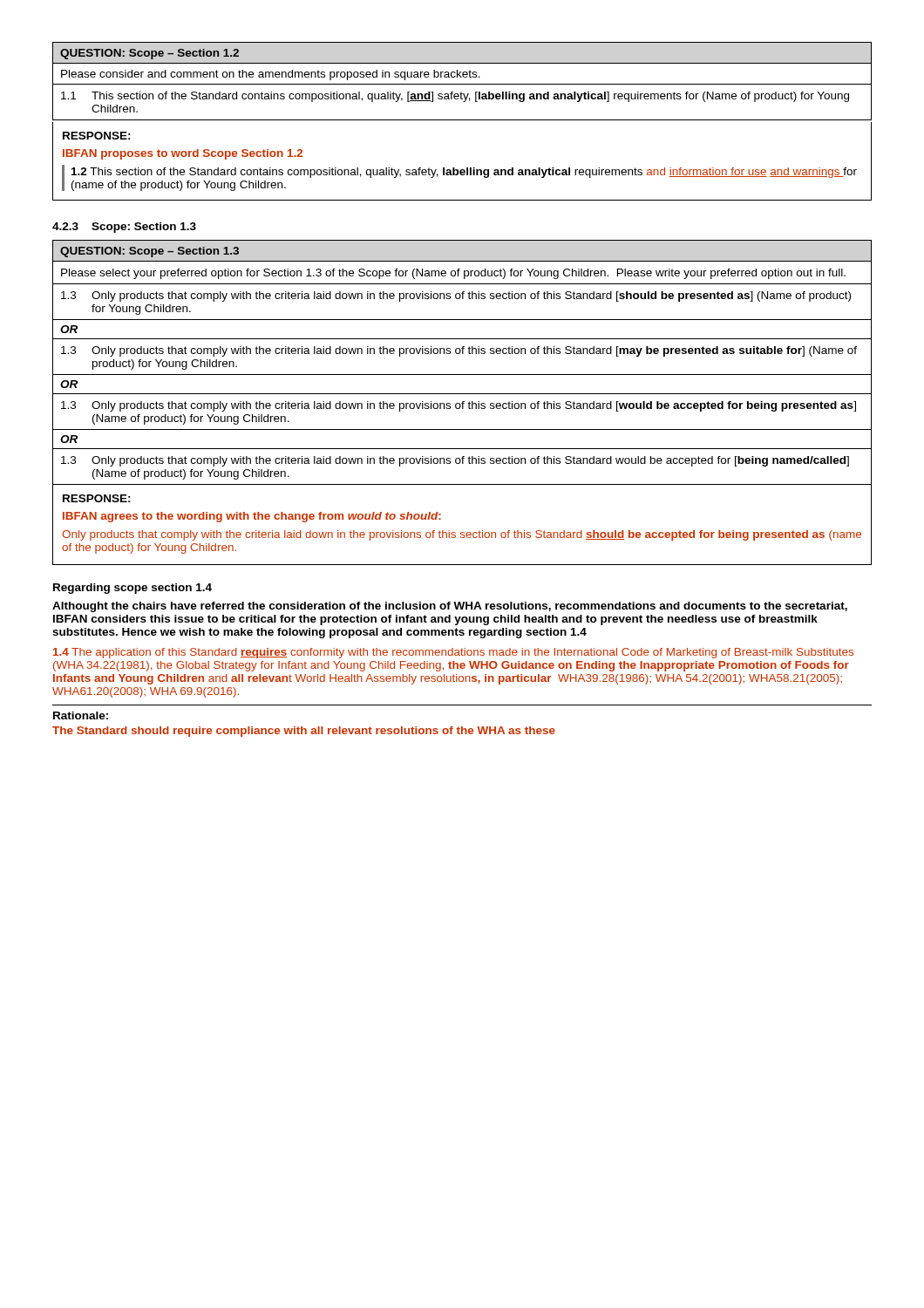924x1308 pixels.
Task: Select the table that reads "RESPONSE: IBFAN proposes to word"
Action: [x=462, y=161]
